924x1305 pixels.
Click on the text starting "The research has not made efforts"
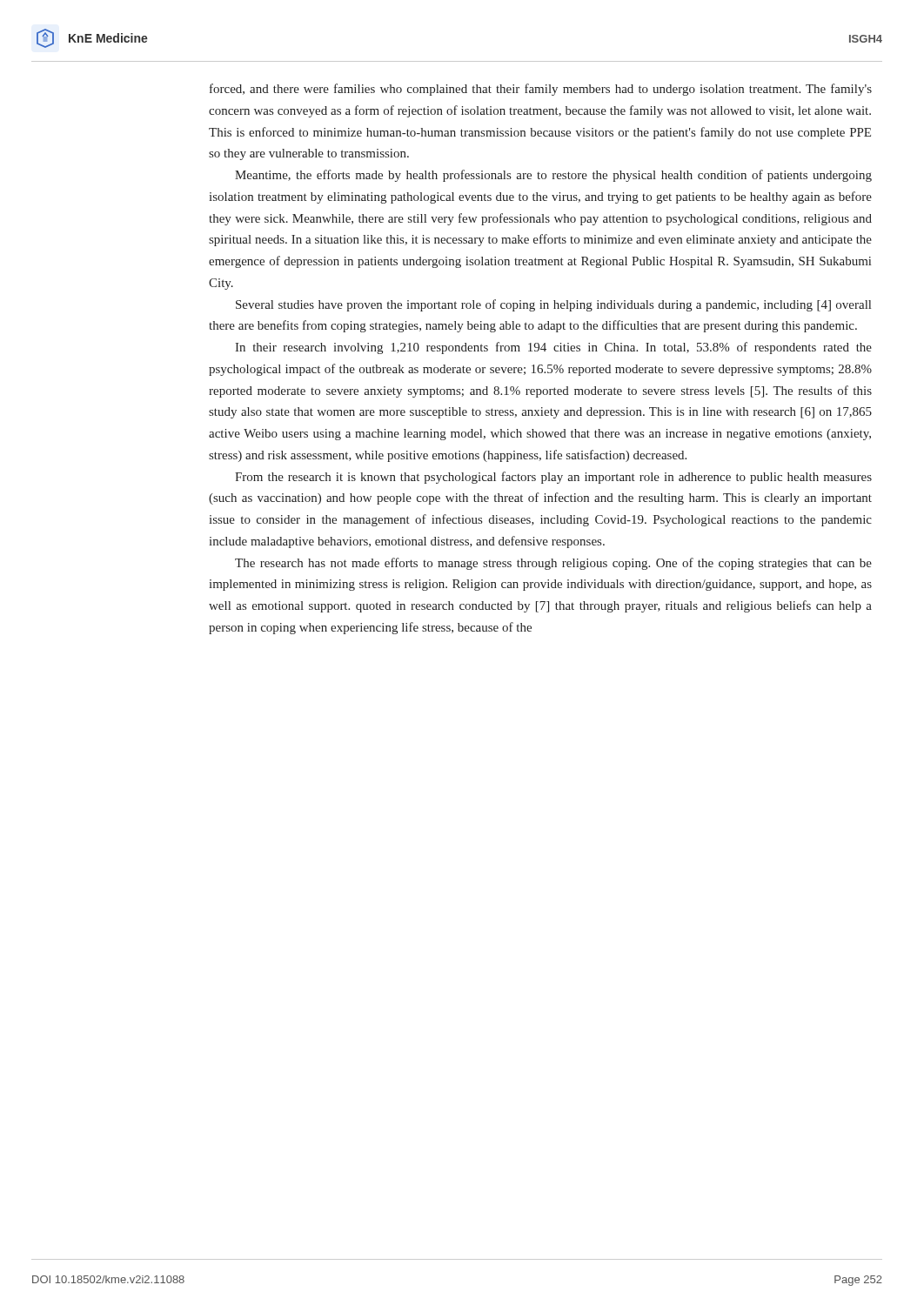[x=540, y=595]
